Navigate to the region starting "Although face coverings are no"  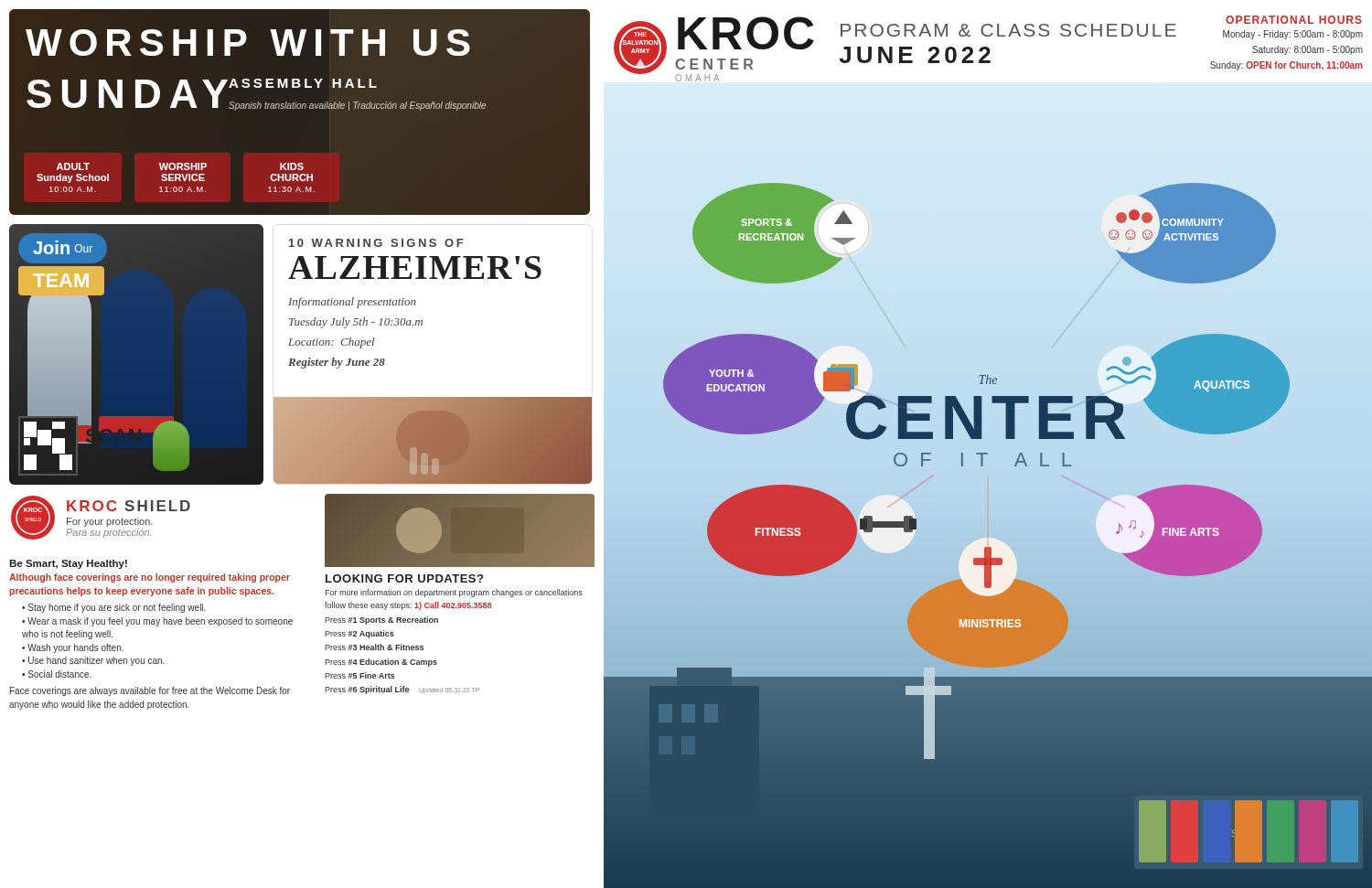[x=150, y=584]
